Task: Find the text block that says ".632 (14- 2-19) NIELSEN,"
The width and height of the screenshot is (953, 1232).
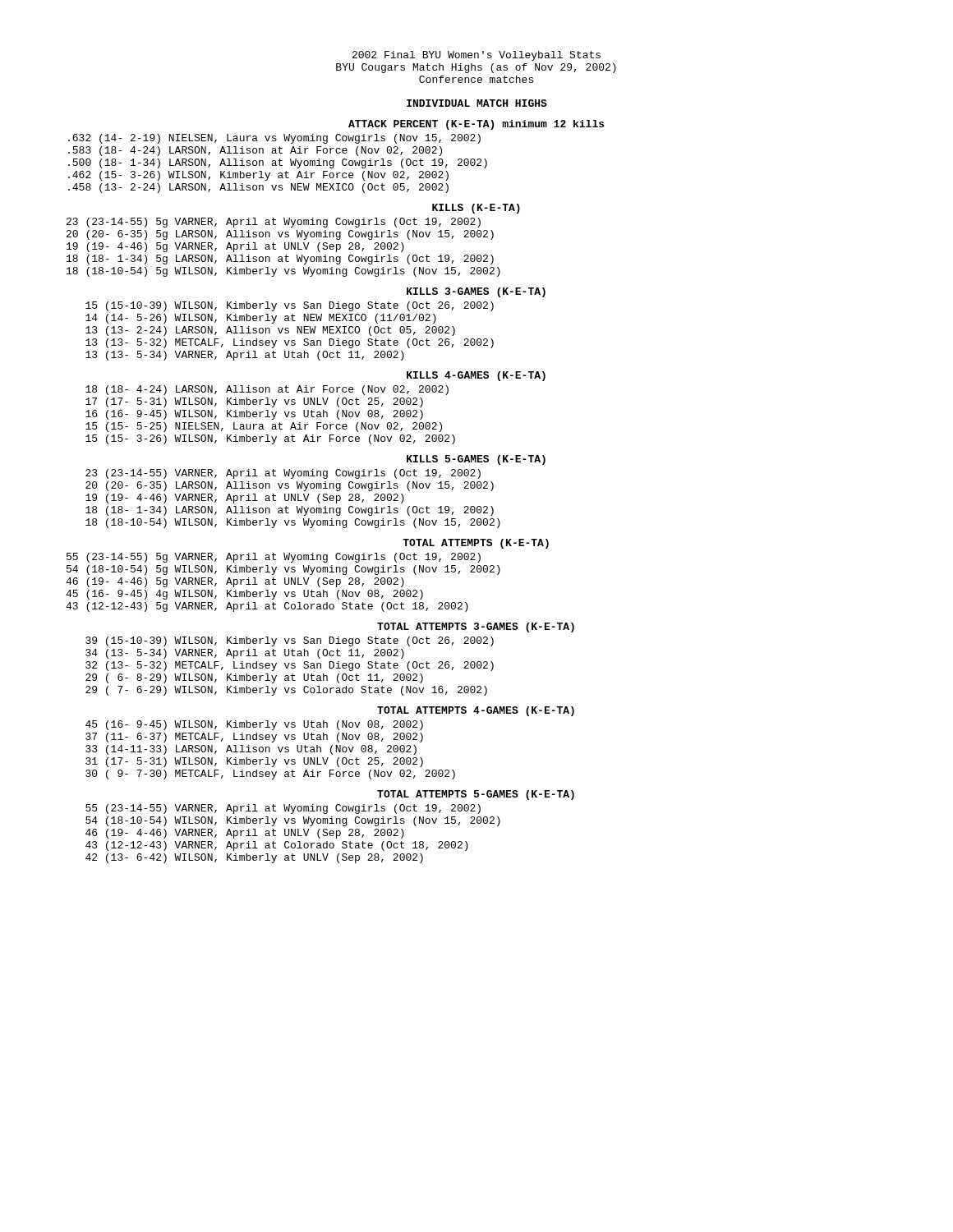Action: [x=277, y=163]
